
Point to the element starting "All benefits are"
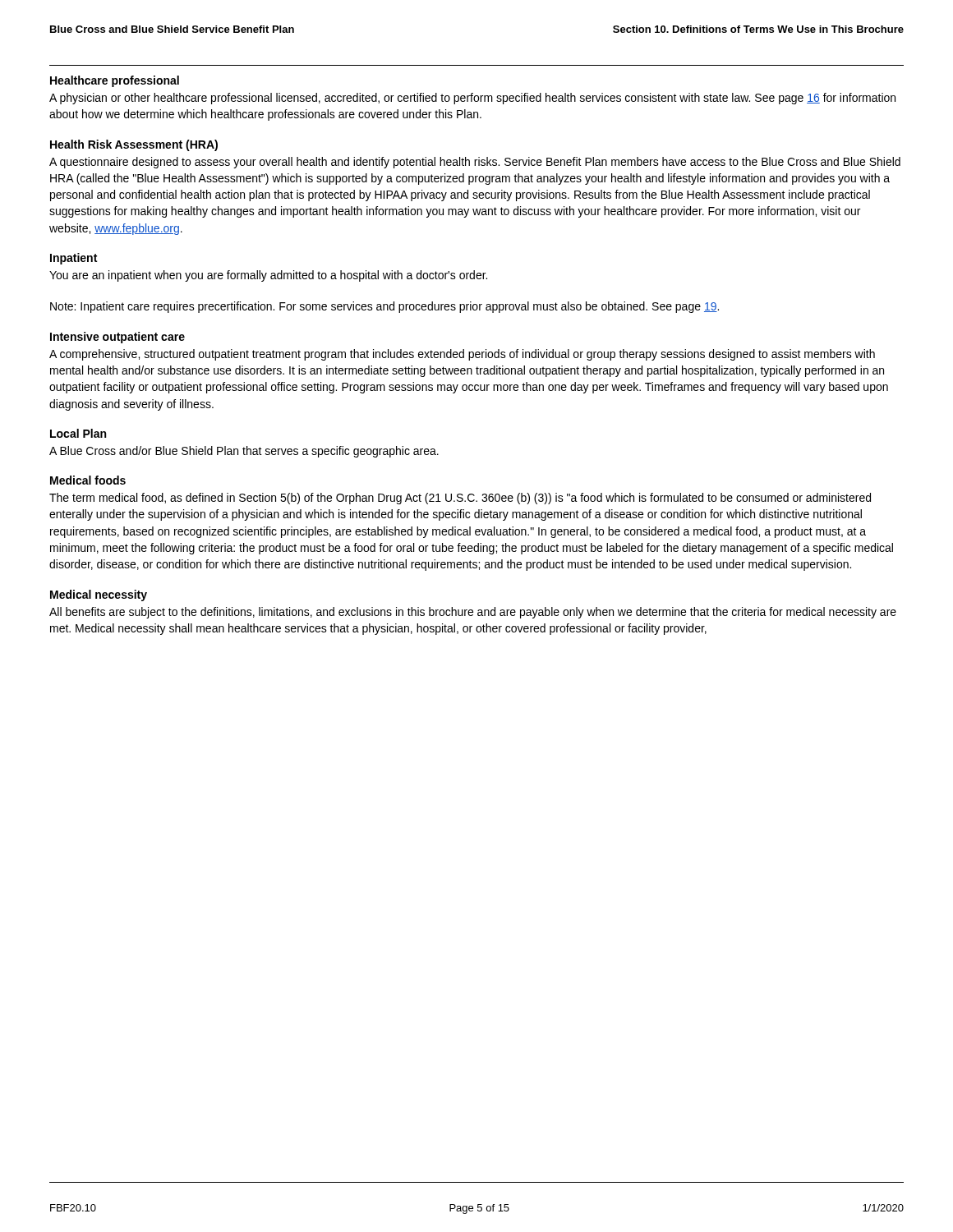pos(473,620)
